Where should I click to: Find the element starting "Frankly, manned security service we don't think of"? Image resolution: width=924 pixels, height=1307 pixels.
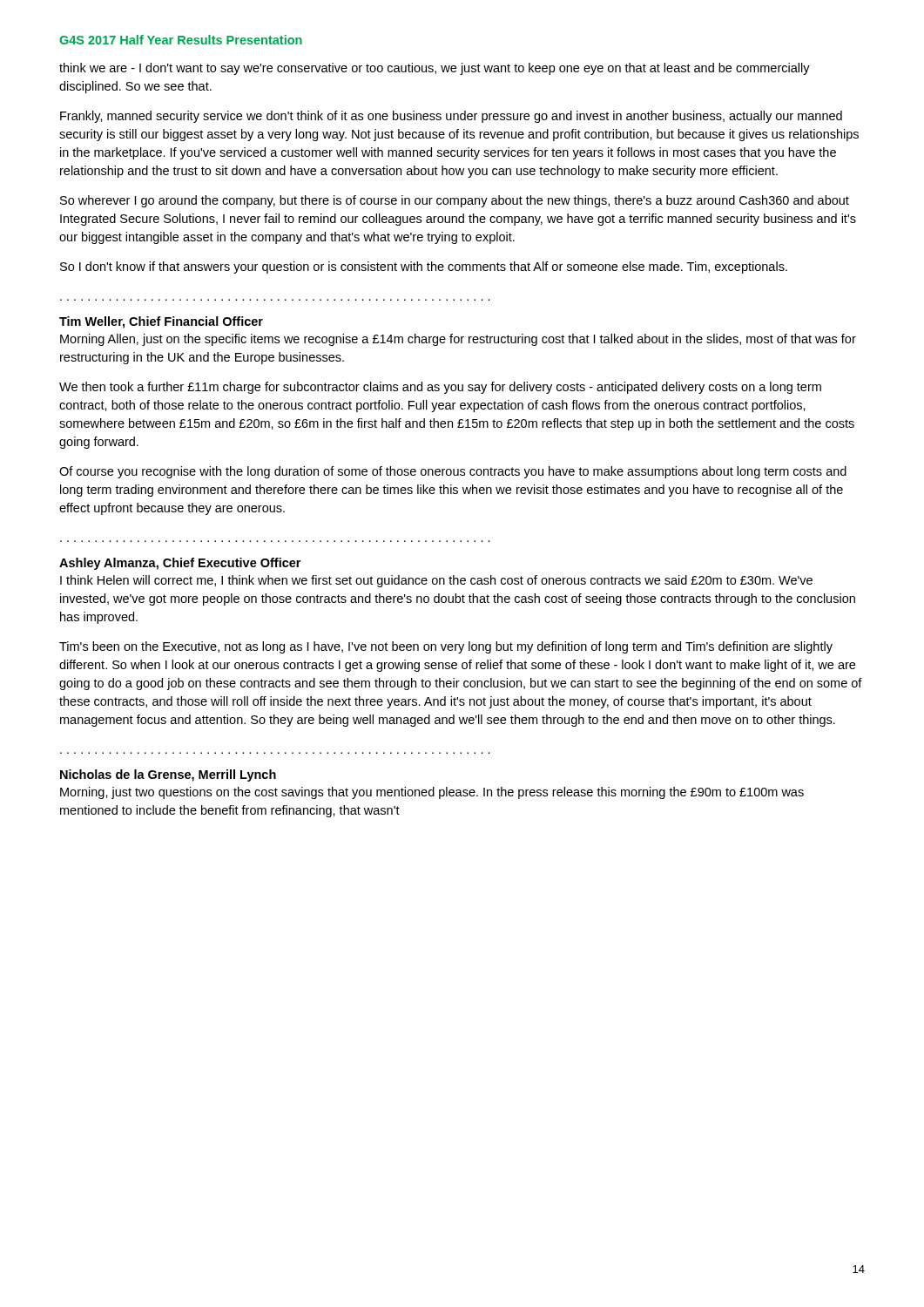(462, 144)
